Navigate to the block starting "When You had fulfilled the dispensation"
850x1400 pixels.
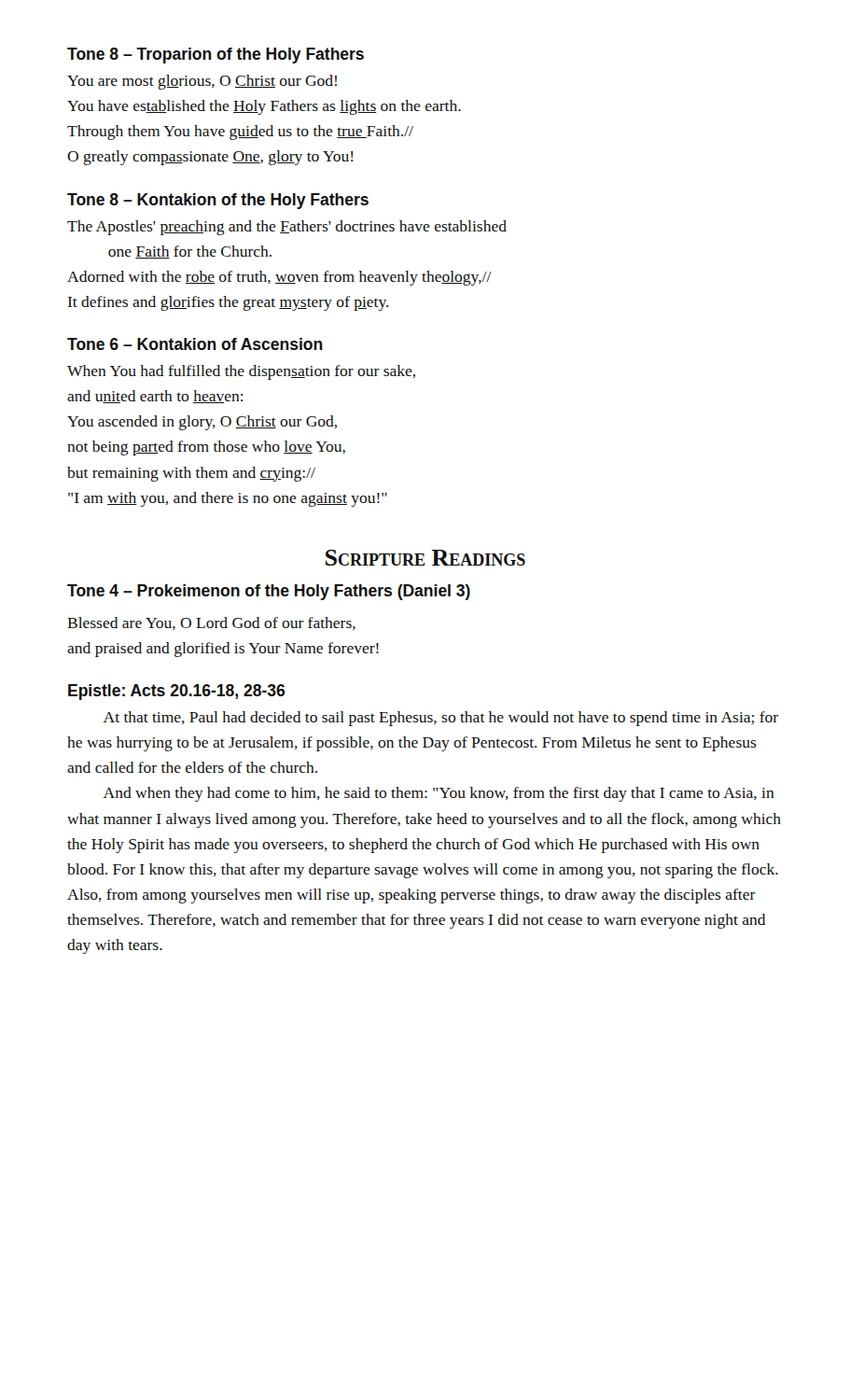[x=241, y=372]
